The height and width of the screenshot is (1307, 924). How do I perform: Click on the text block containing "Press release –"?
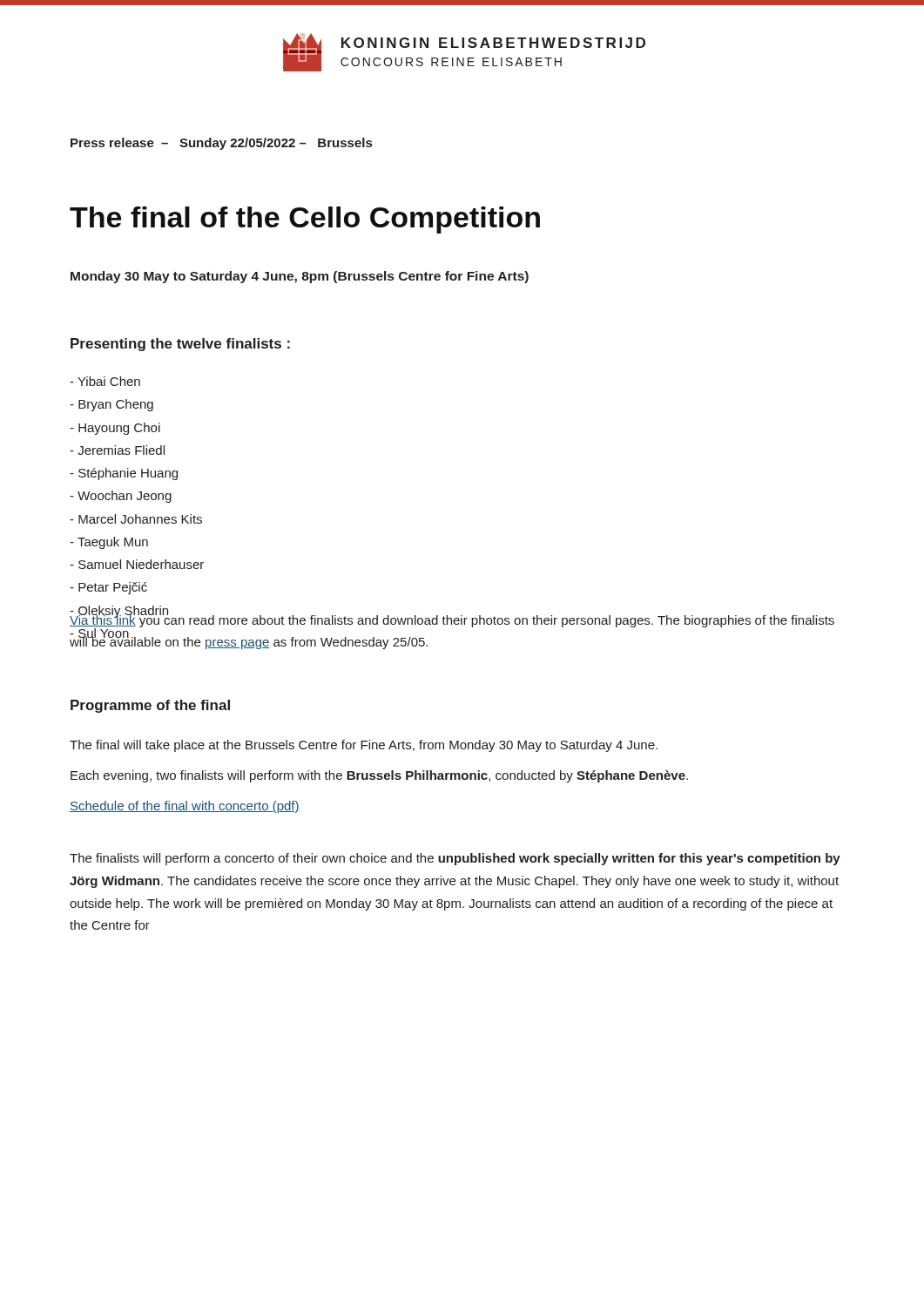pos(221,142)
